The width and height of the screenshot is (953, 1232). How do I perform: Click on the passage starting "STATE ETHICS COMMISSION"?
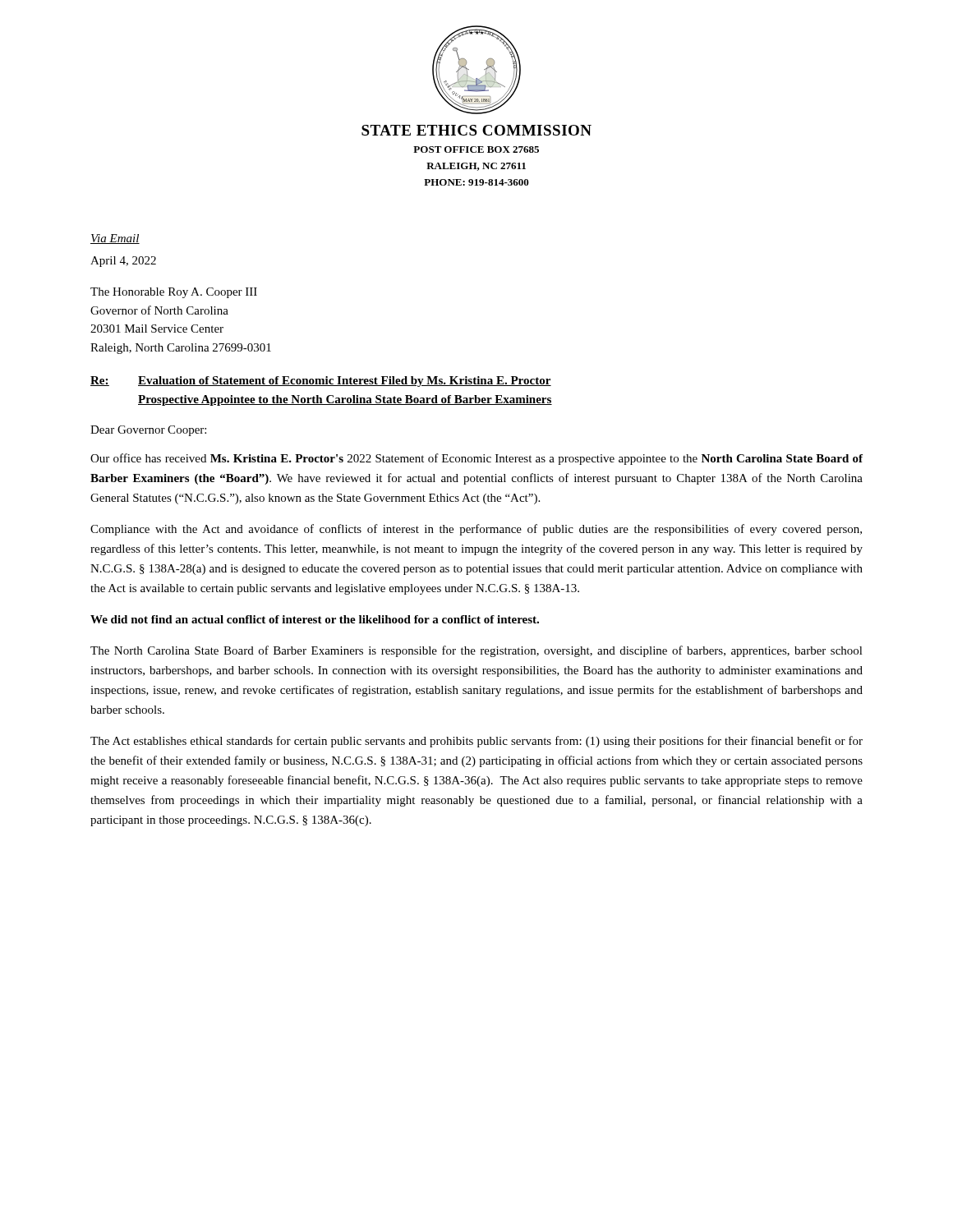point(476,130)
